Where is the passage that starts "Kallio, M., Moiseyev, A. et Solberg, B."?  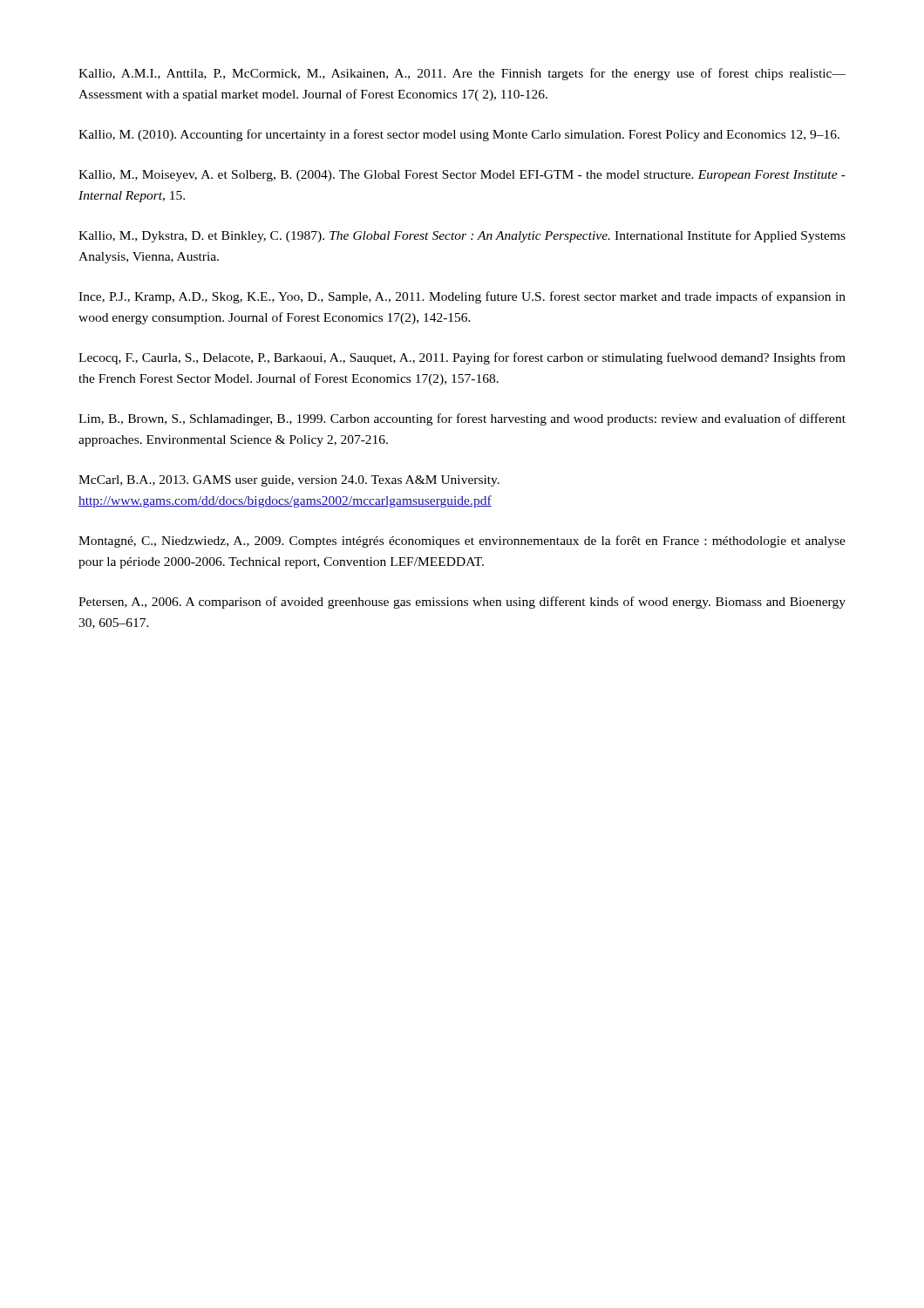462,184
